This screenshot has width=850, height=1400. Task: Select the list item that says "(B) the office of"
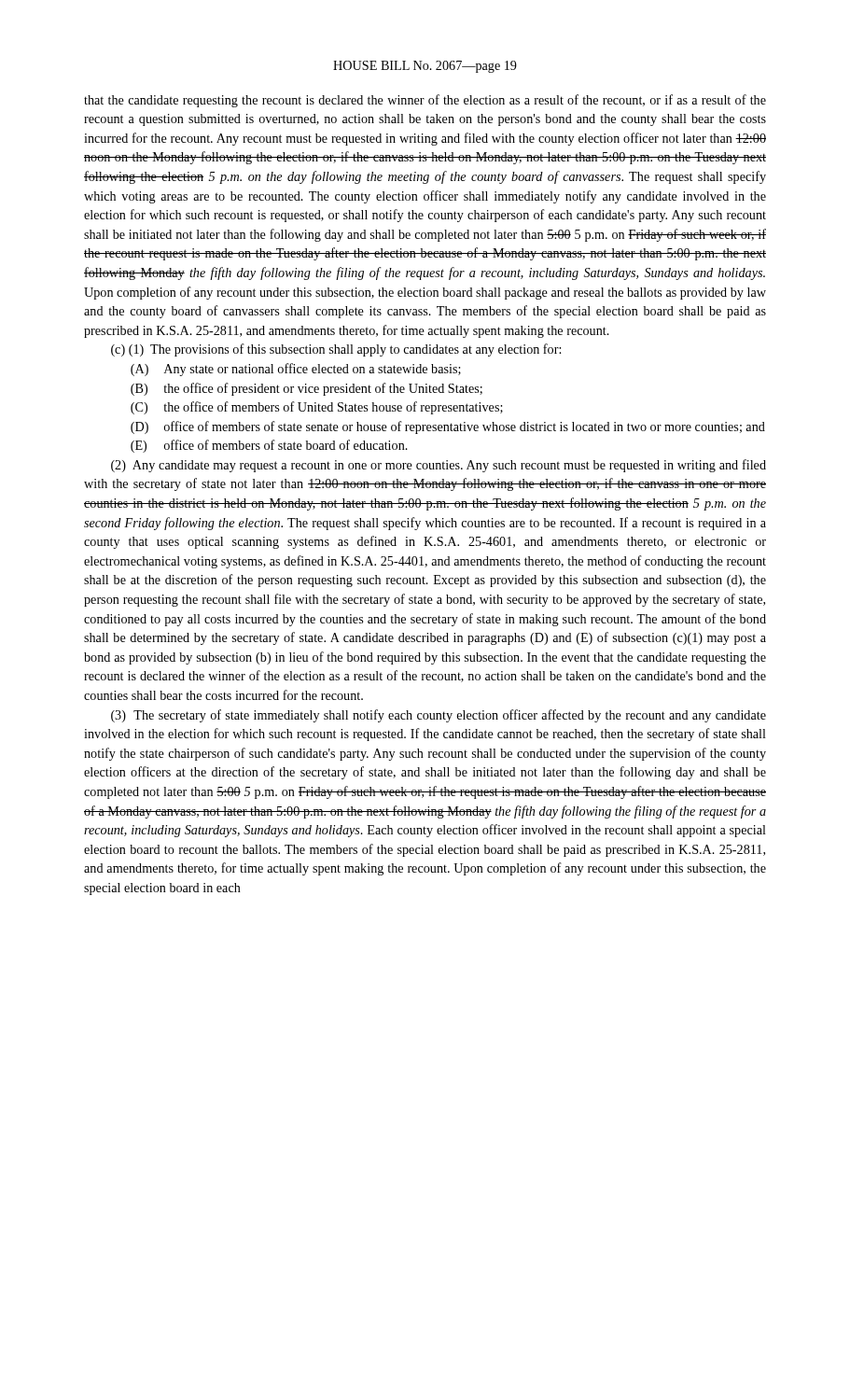click(448, 388)
